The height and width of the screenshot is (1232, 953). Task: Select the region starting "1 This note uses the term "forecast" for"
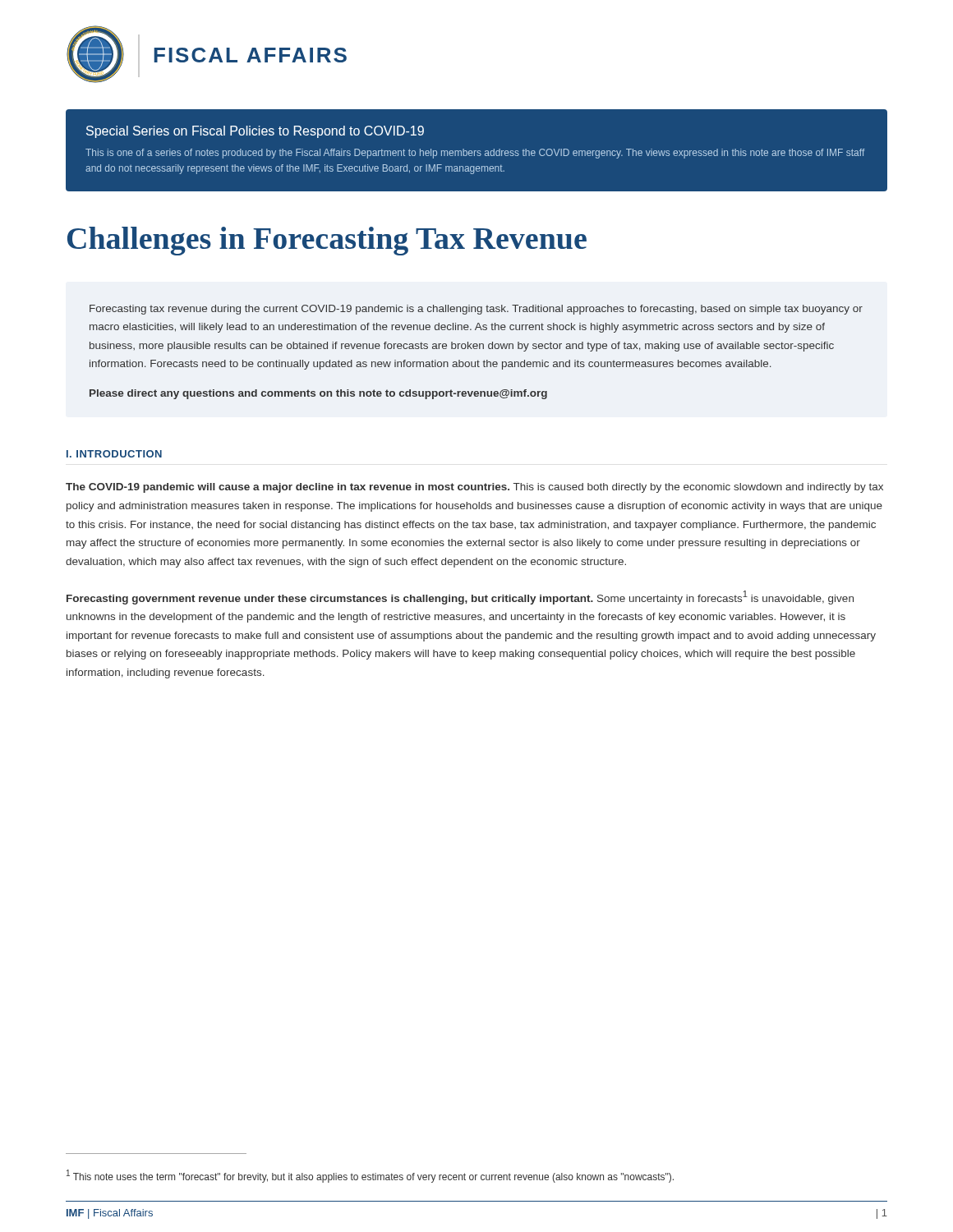point(370,1176)
